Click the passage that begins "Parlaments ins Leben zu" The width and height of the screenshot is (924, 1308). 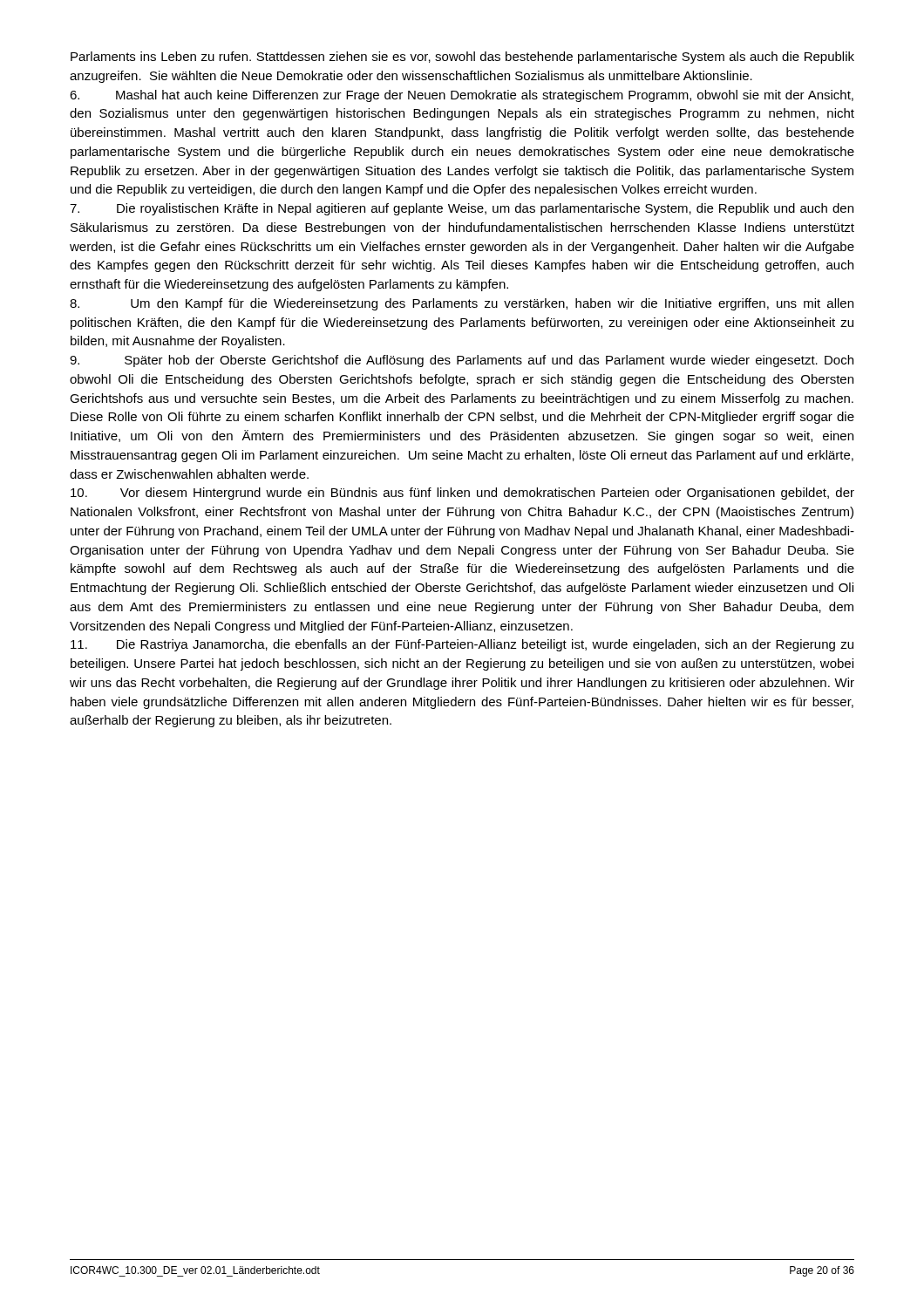coord(462,388)
